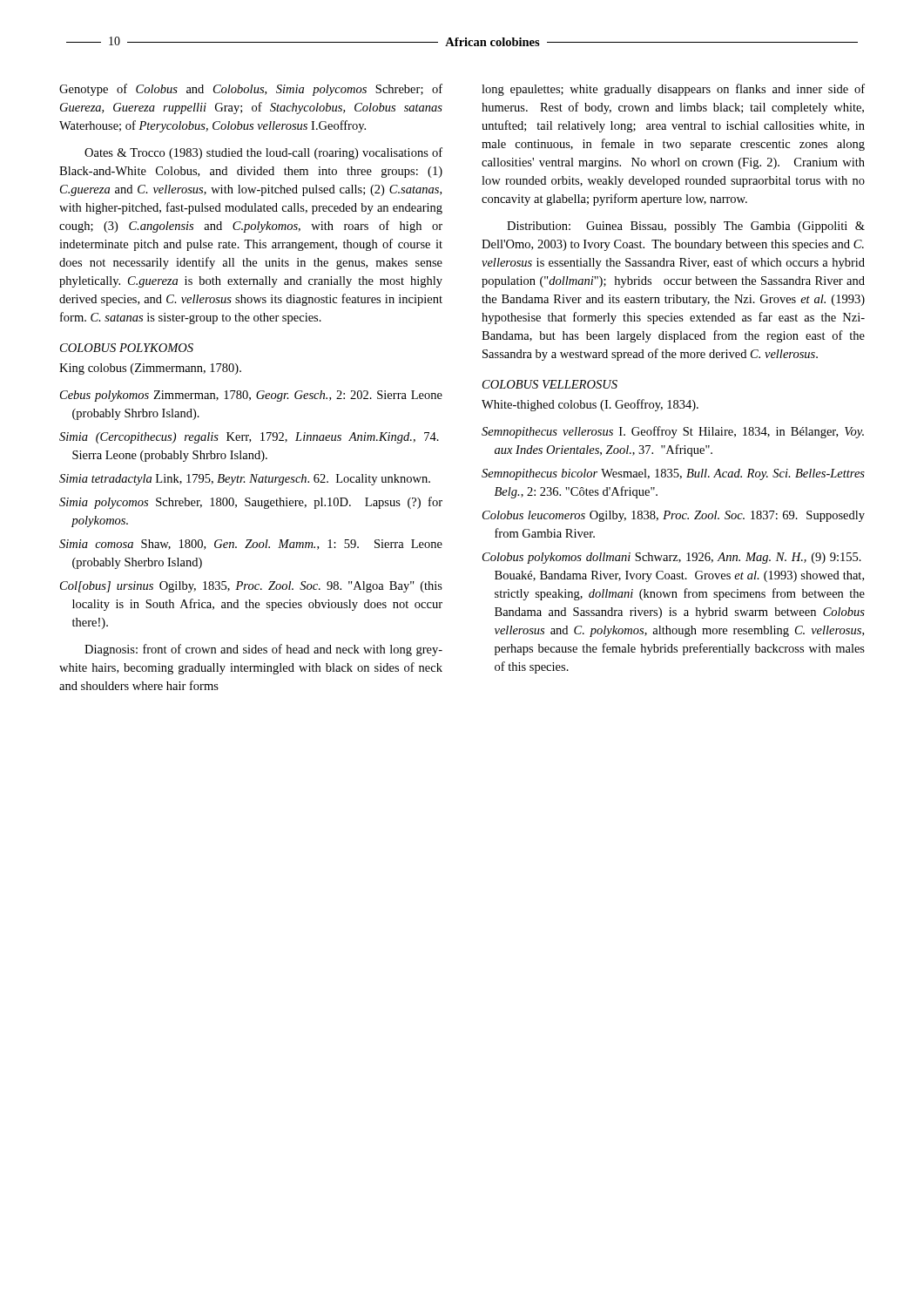Viewport: 924px width, 1307px height.
Task: Locate the text "White-thighed colobus (I. Geoffroy, 1834)."
Action: (x=673, y=405)
